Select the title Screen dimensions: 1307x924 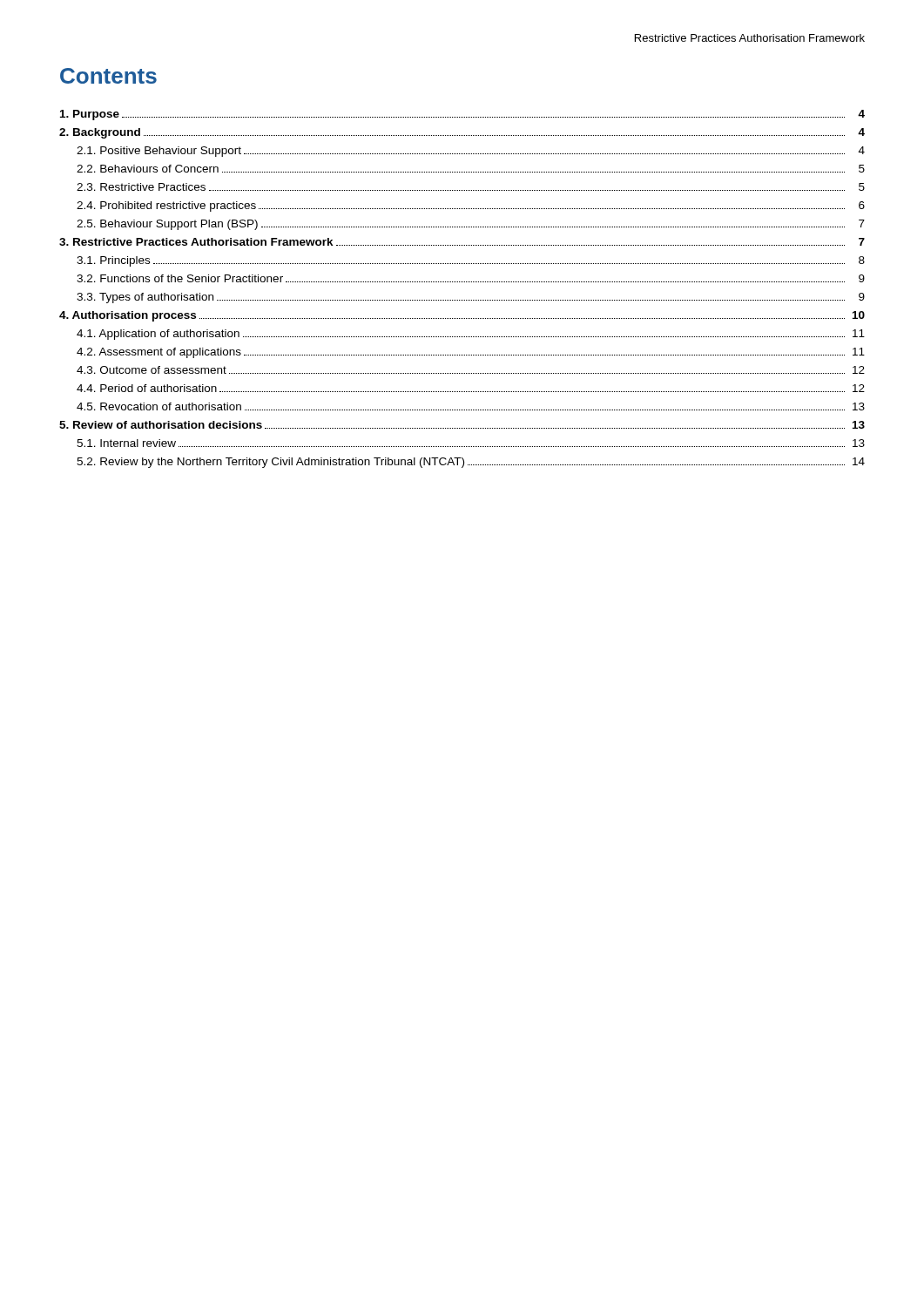(108, 76)
